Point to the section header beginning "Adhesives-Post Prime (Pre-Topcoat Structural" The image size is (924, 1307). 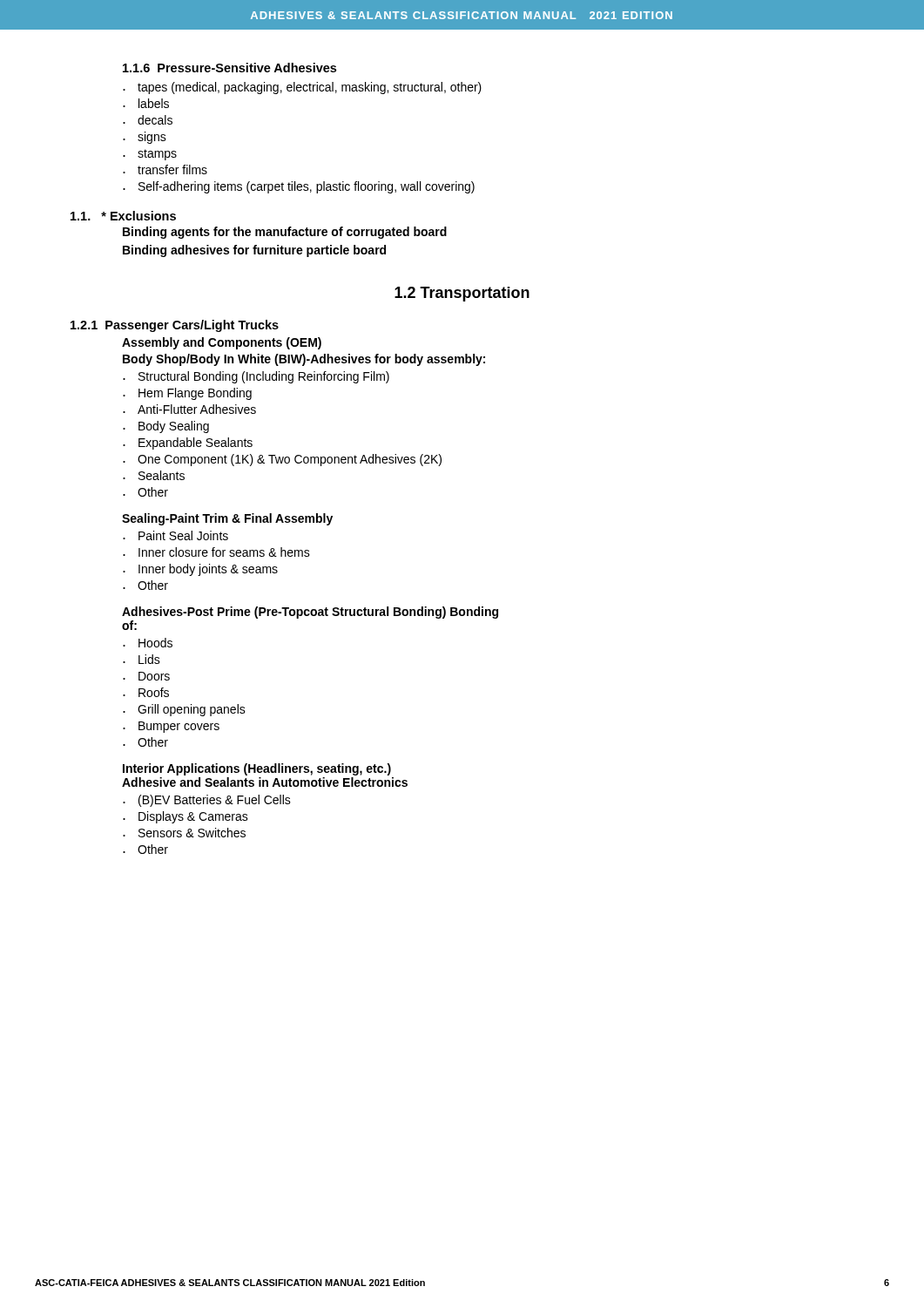click(311, 619)
